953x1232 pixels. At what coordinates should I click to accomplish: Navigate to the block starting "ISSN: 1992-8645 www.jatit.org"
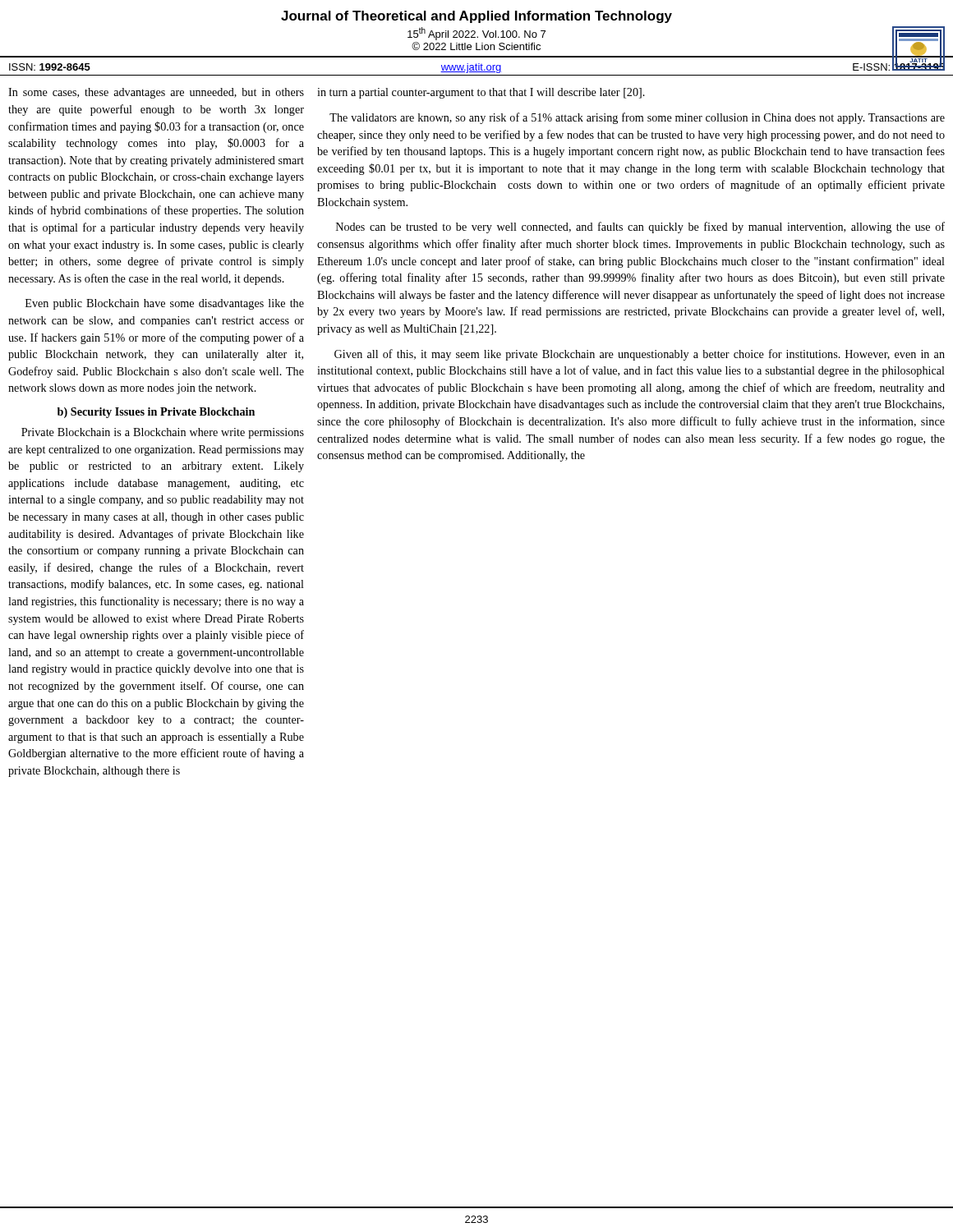(476, 67)
